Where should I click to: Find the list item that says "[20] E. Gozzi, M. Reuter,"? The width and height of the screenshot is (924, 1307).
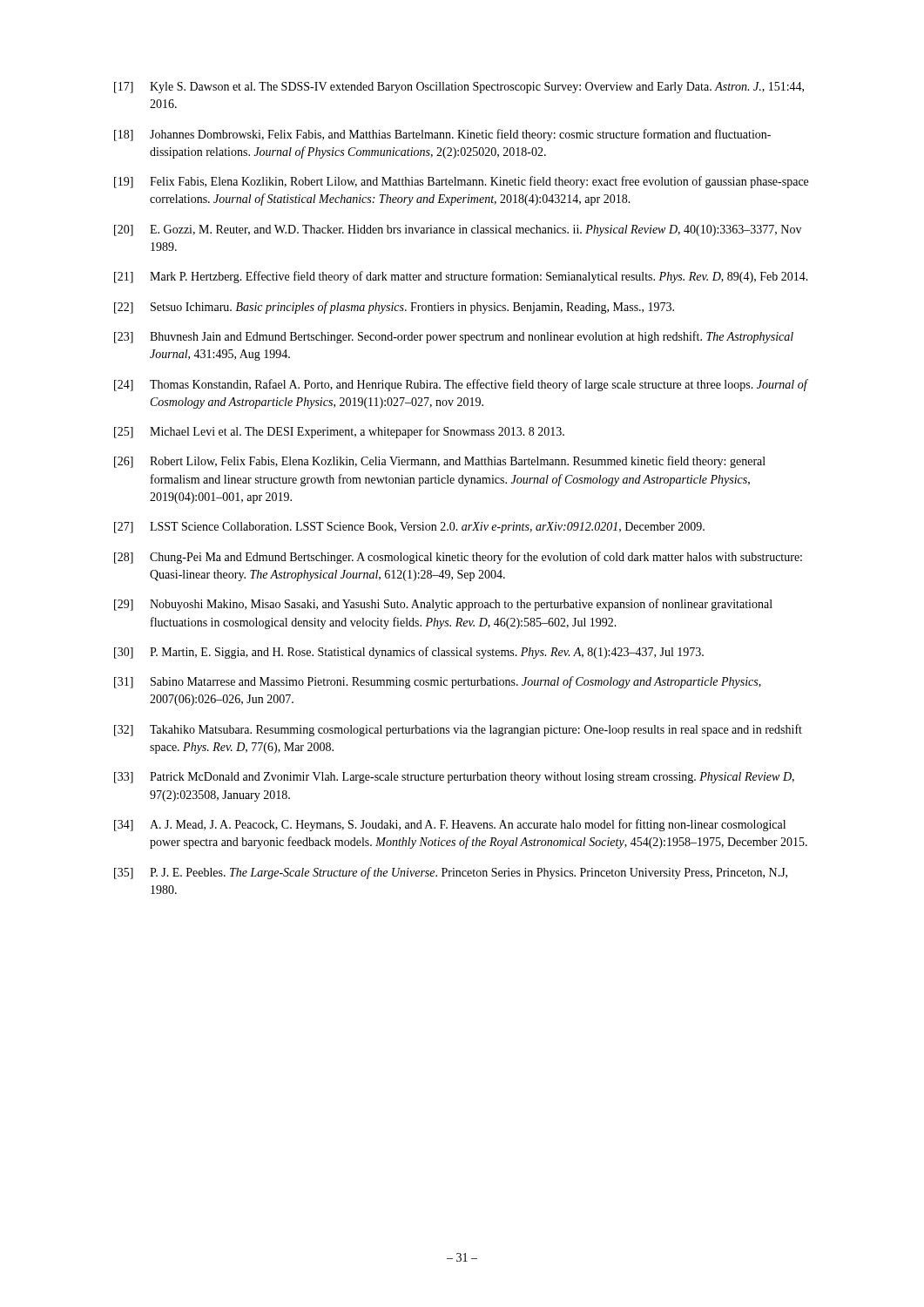(462, 239)
